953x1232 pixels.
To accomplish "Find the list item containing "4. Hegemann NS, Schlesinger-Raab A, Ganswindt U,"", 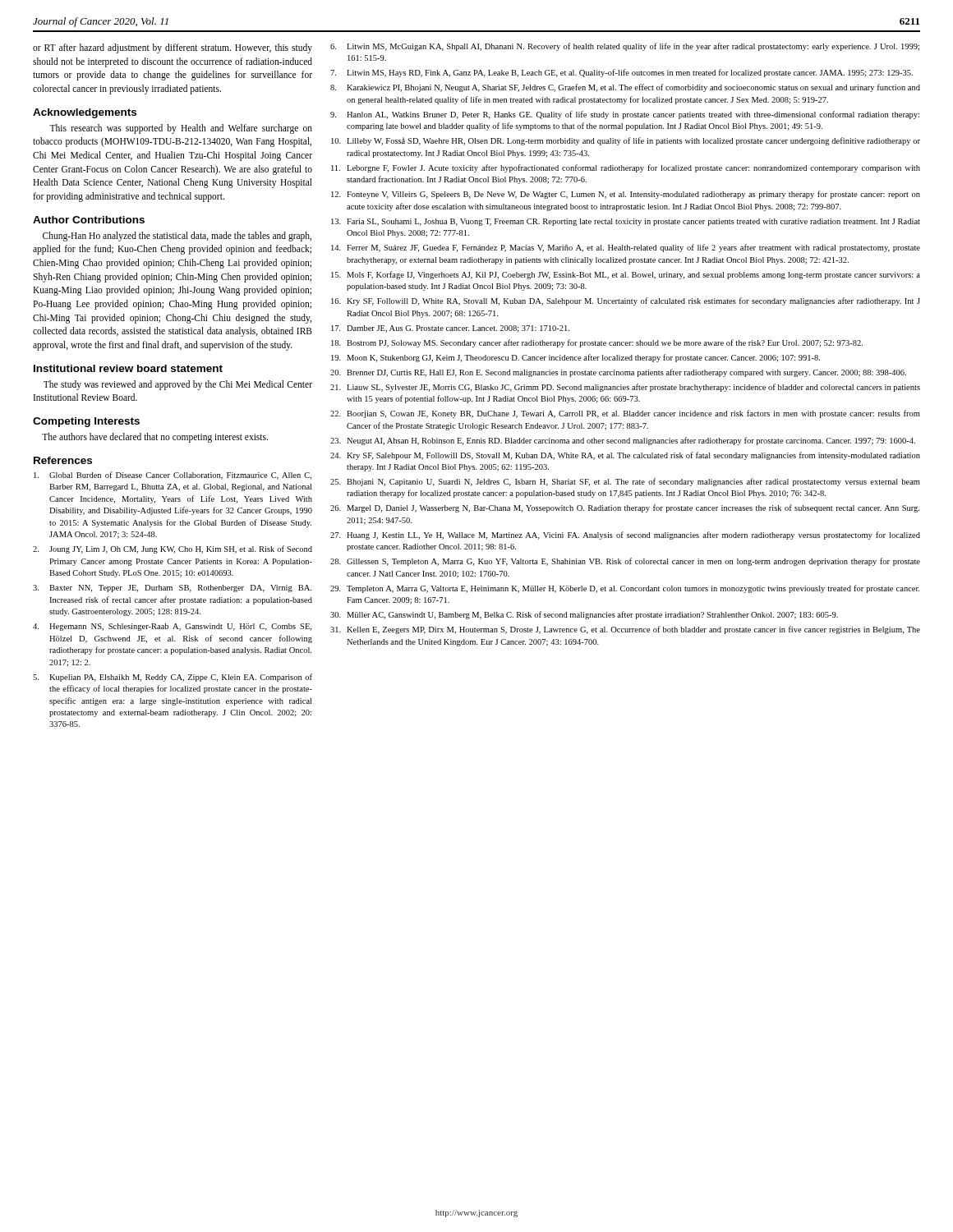I will pyautogui.click(x=173, y=645).
